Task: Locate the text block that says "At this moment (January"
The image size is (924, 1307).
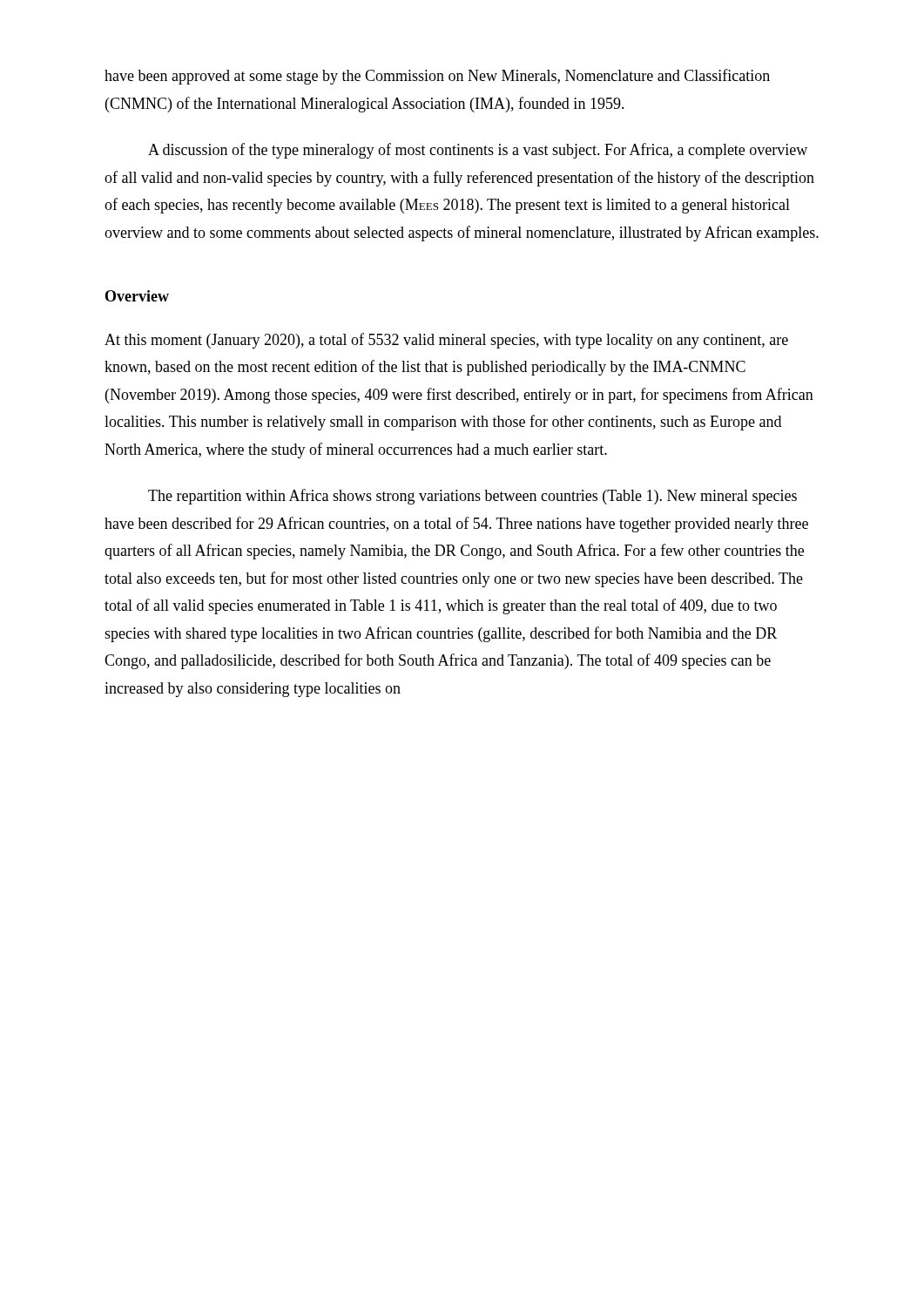Action: click(x=462, y=395)
